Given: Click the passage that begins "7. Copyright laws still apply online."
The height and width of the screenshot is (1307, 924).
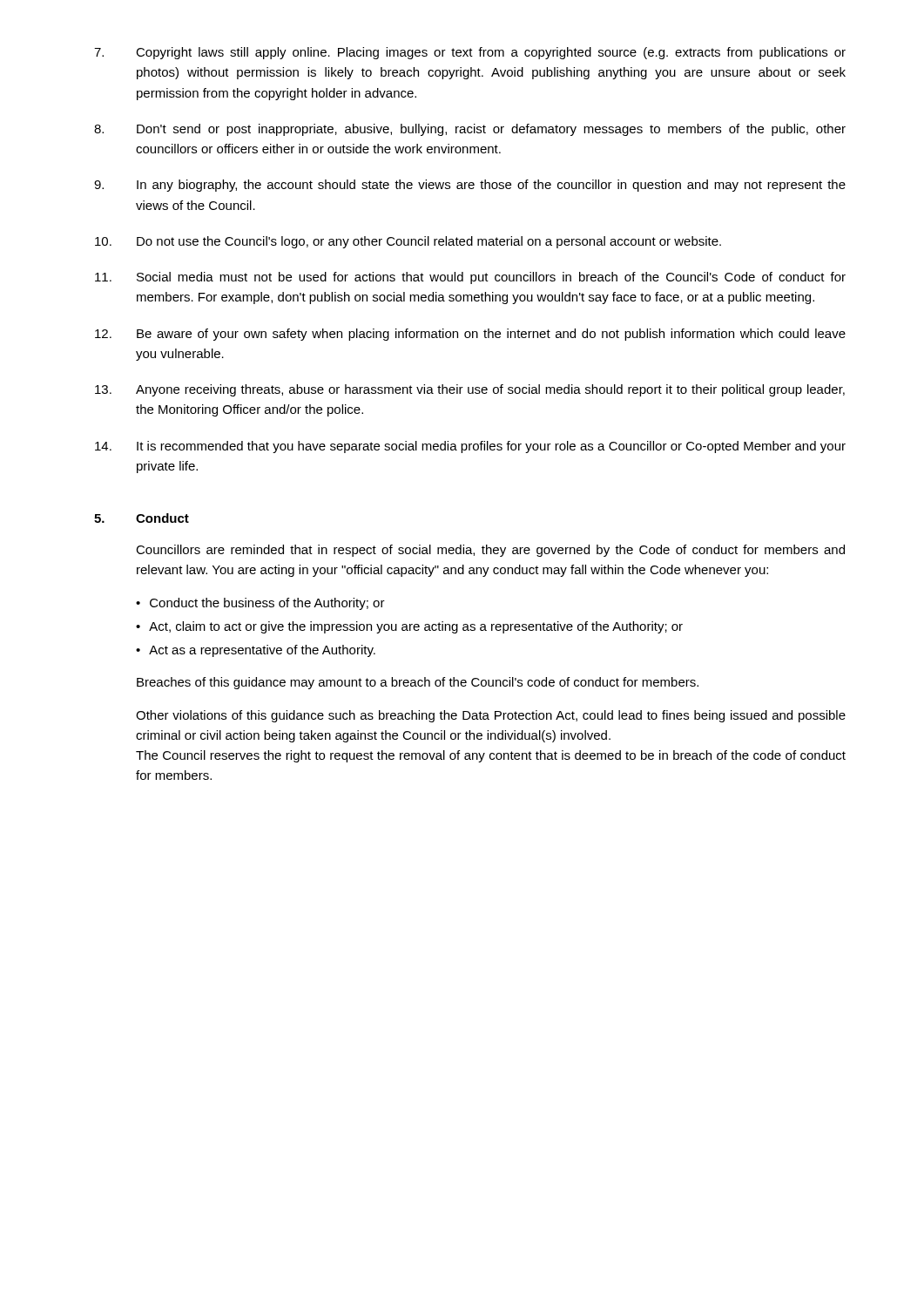Looking at the screenshot, I should (x=470, y=72).
